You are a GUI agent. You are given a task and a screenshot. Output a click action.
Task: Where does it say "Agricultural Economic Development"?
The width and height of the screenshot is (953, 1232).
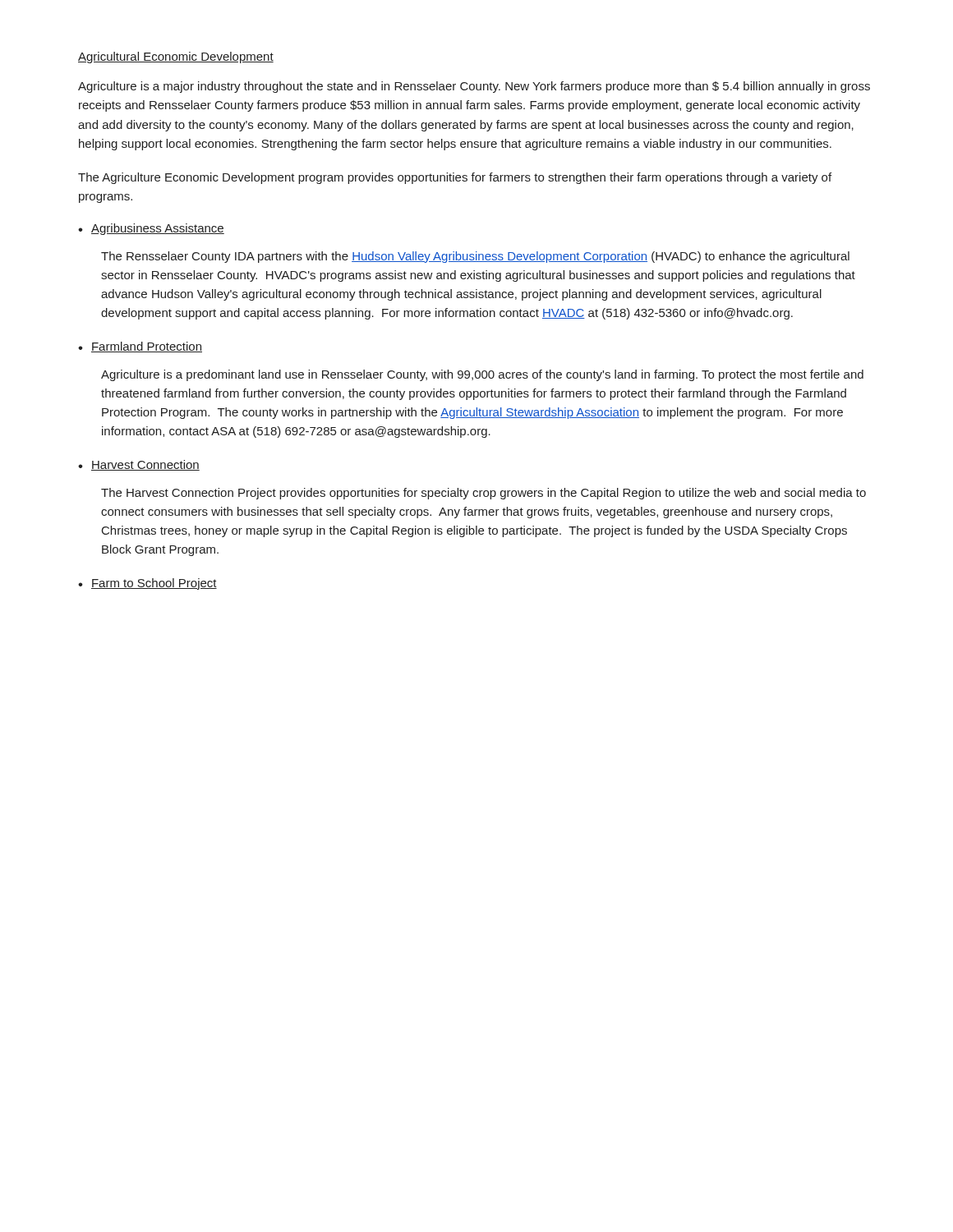176,56
